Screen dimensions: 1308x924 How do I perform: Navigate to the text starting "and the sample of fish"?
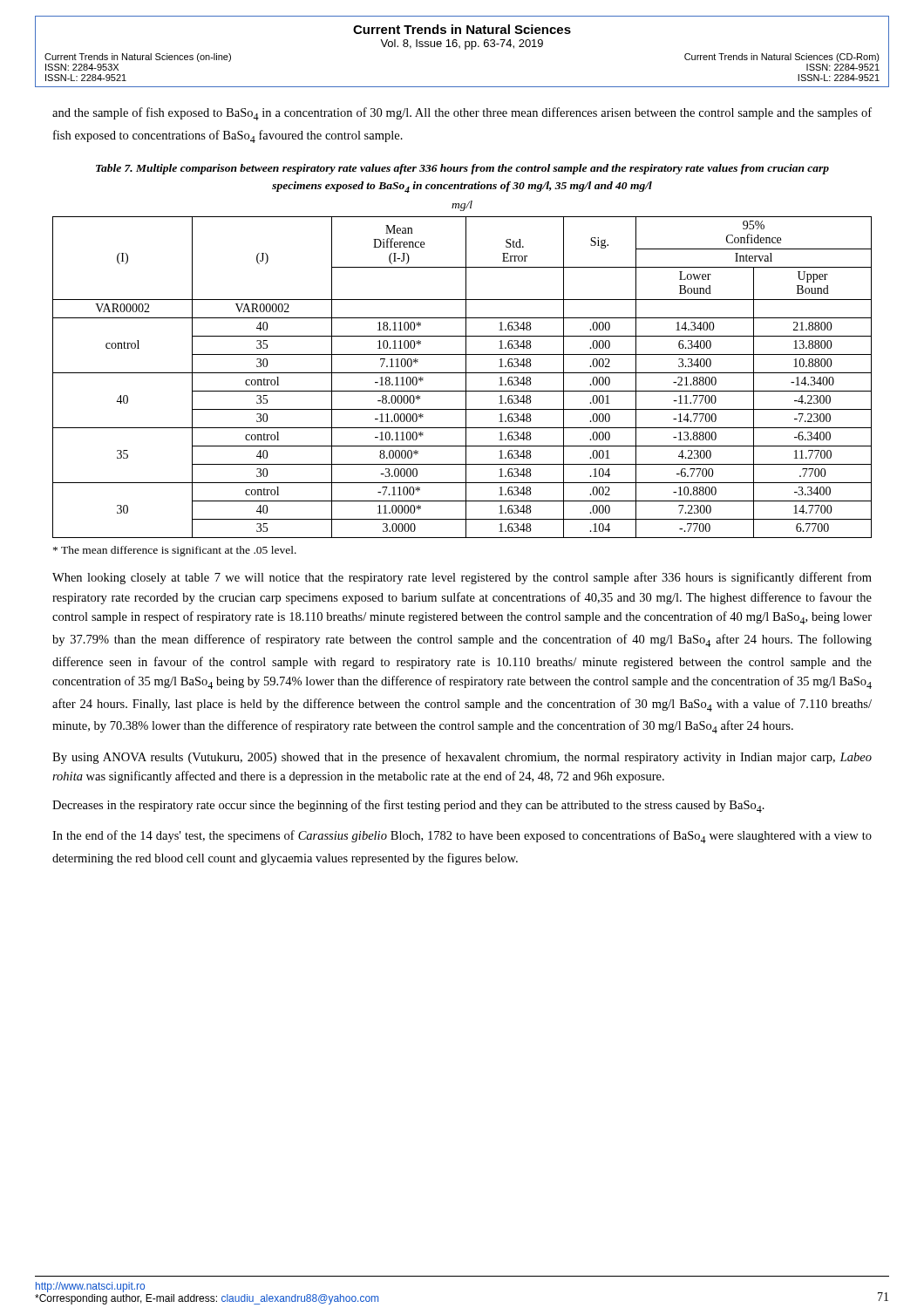[462, 125]
